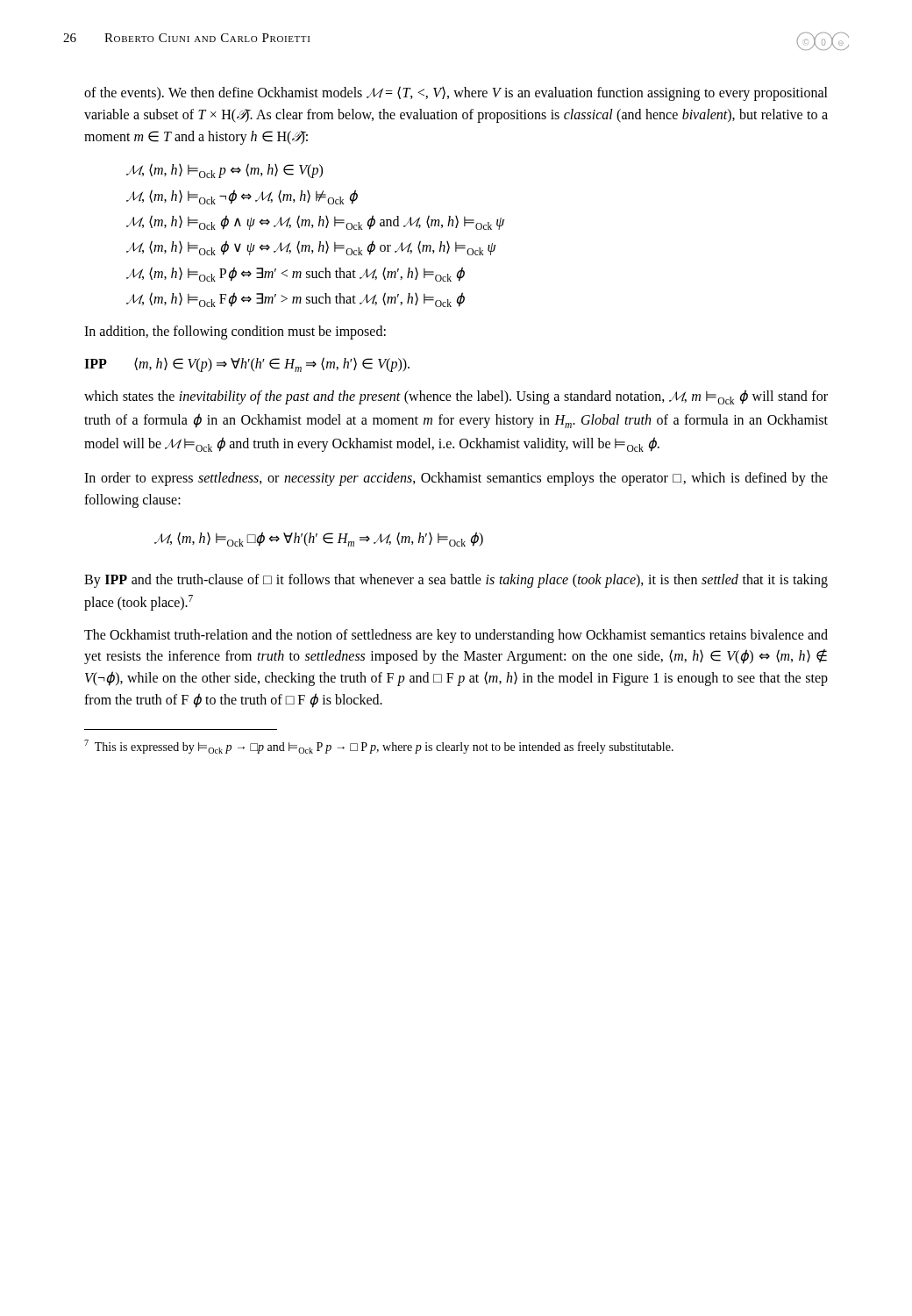Image resolution: width=912 pixels, height=1316 pixels.
Task: Where is the passage that starts "7 This is expressed by ⊨Ock"?
Action: pos(379,747)
